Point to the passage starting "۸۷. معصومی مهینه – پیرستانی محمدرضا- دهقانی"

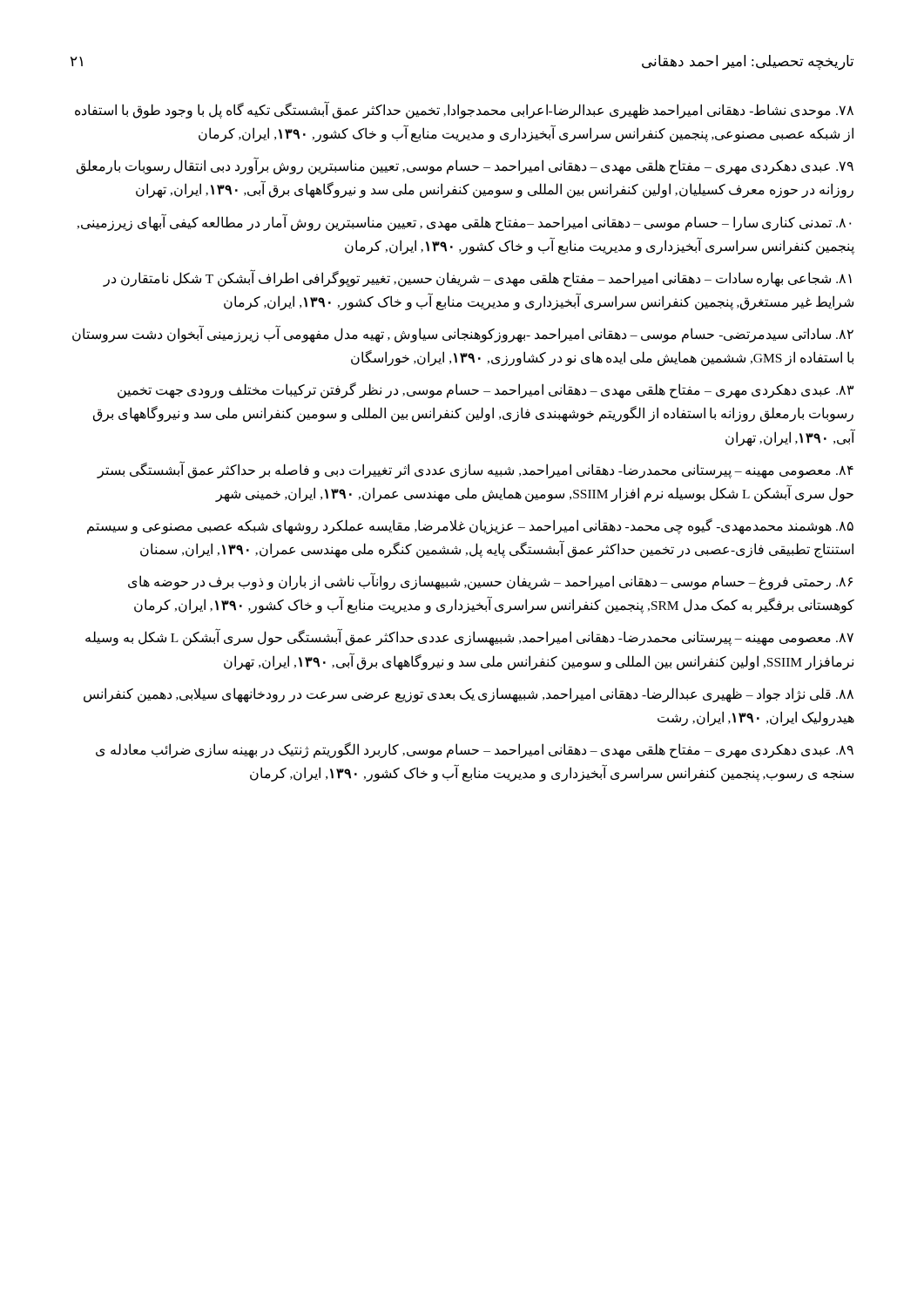click(469, 650)
